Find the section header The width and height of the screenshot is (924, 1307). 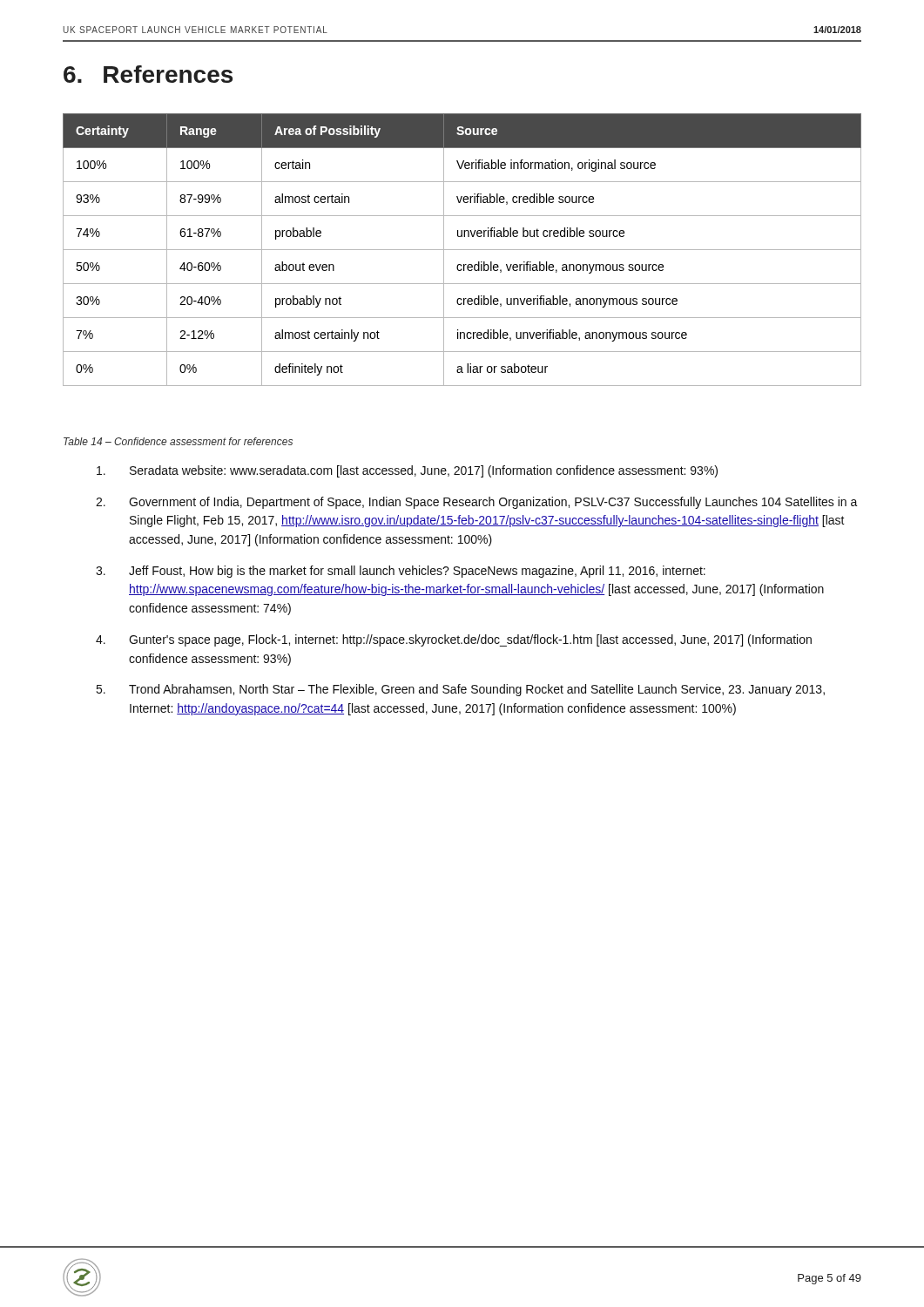[148, 74]
